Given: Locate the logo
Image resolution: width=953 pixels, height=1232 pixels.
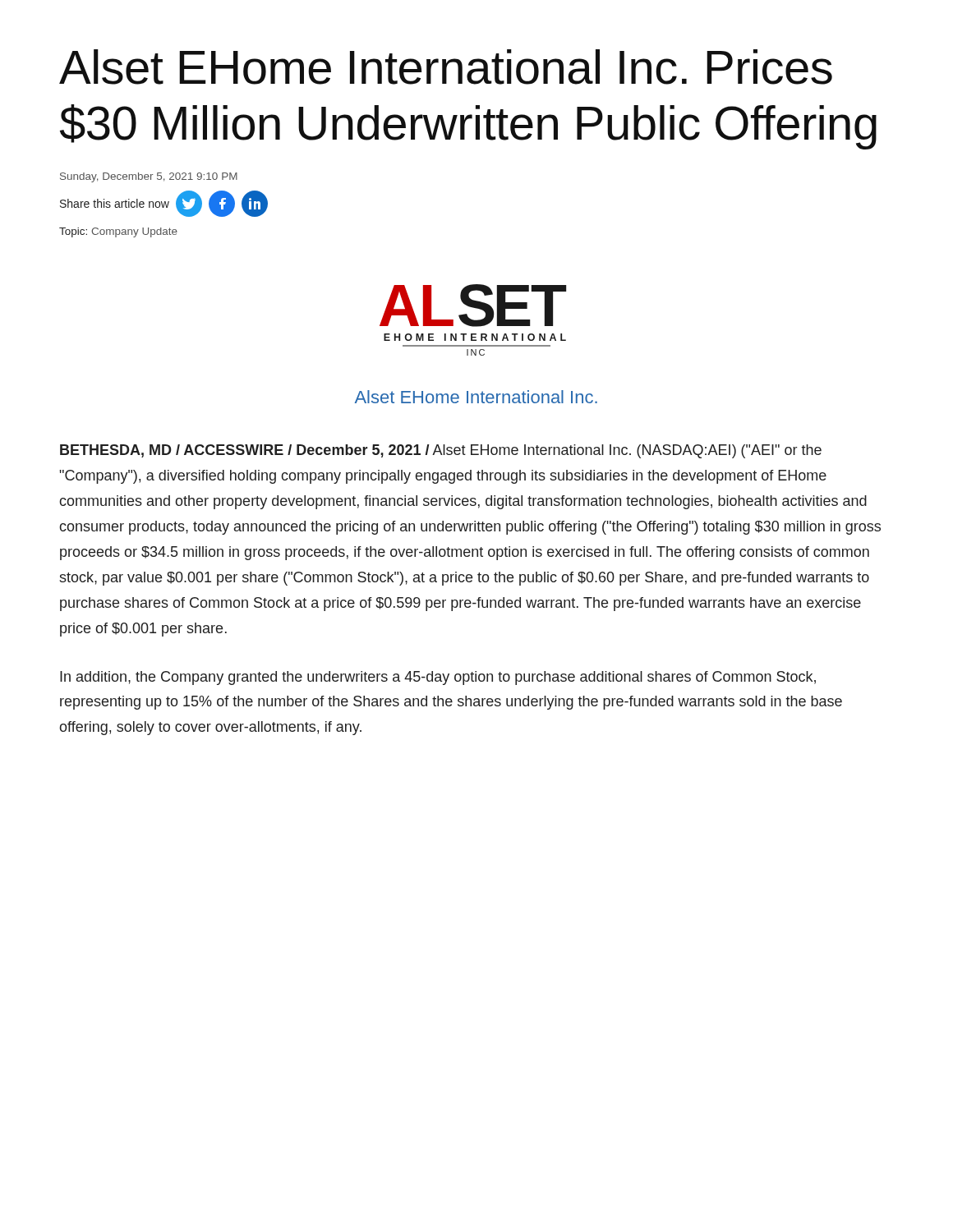Looking at the screenshot, I should pos(476,314).
